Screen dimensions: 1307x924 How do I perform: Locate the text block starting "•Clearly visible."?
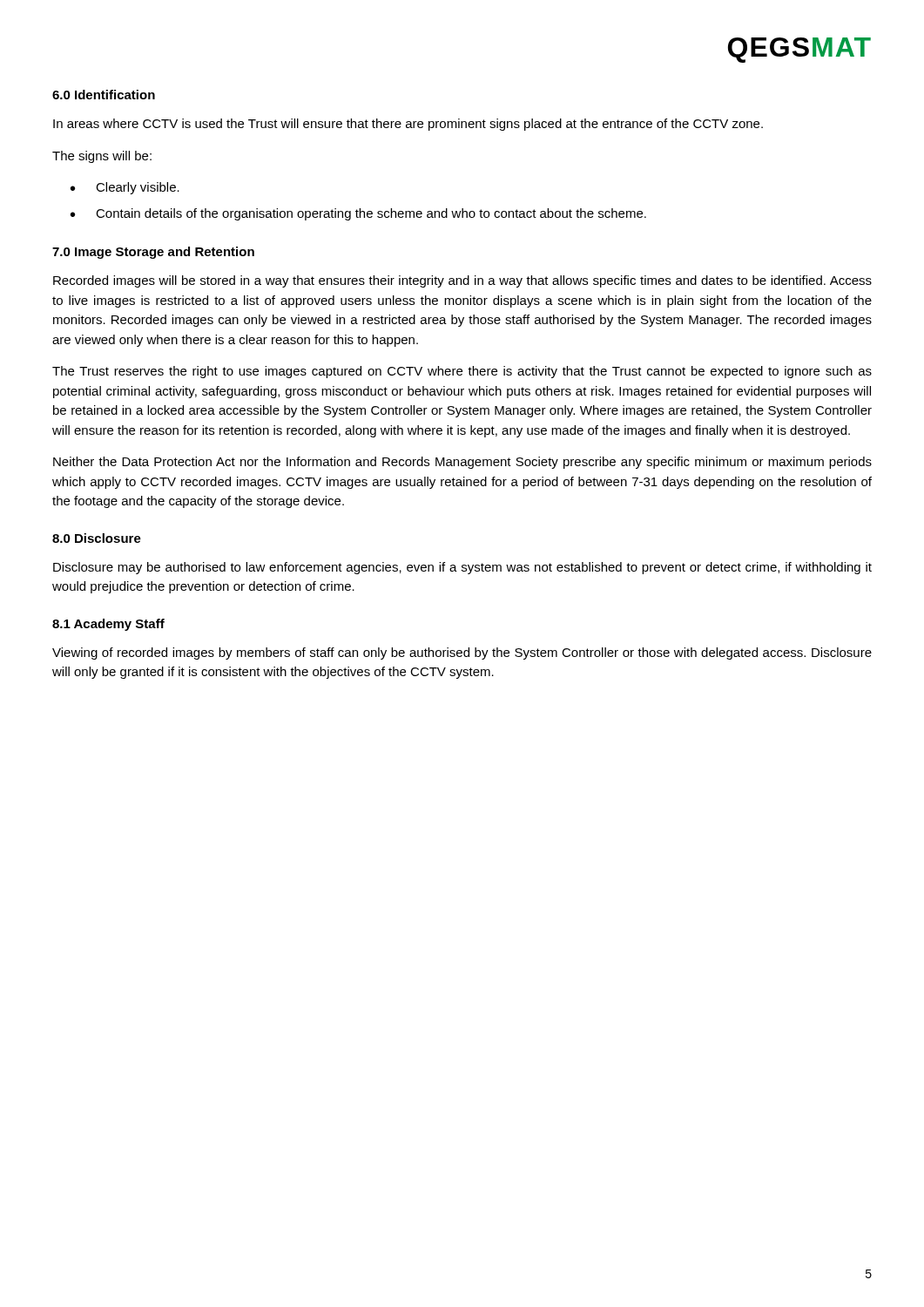tap(125, 188)
